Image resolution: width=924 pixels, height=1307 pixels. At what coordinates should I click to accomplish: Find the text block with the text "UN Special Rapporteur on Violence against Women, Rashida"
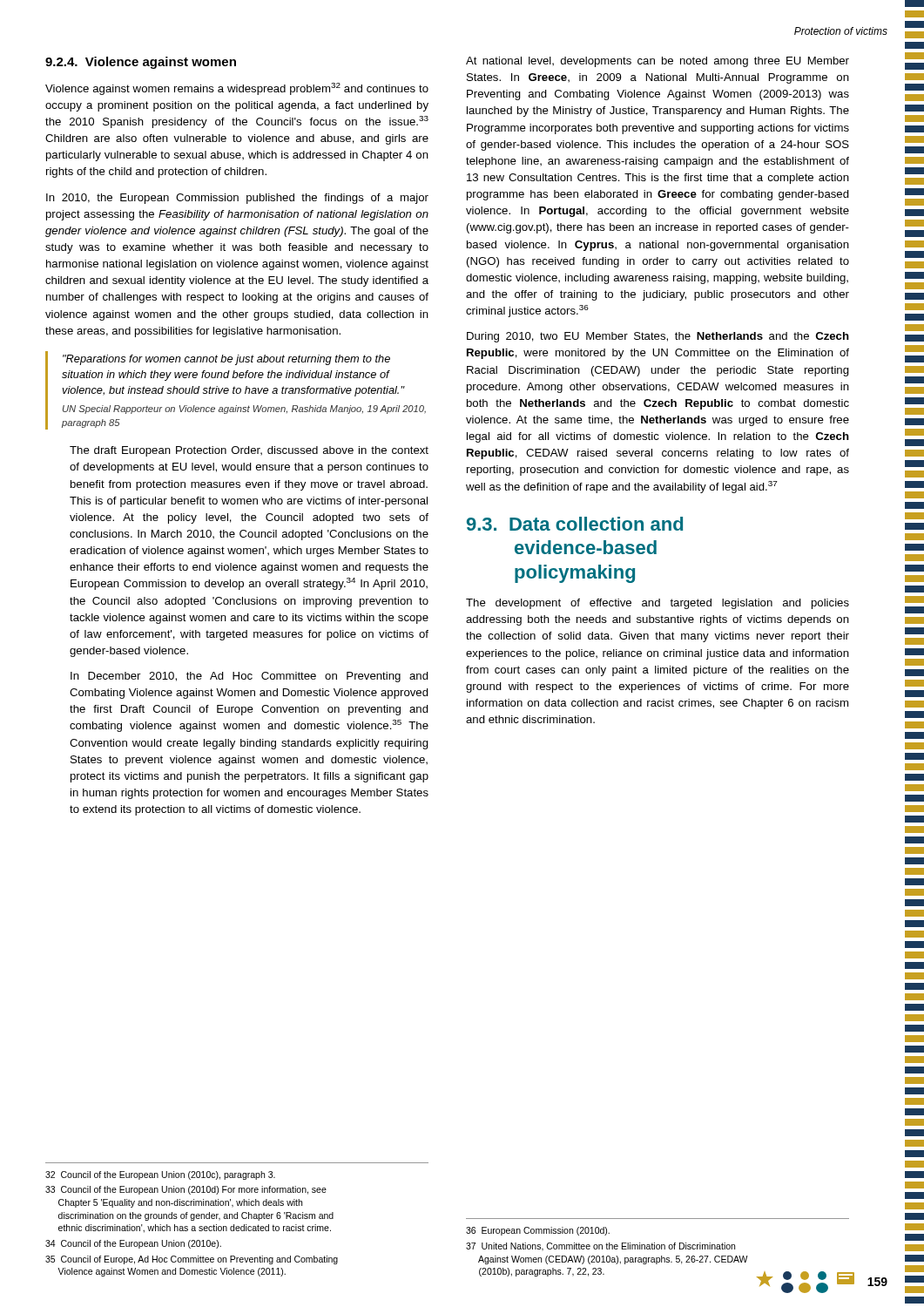coord(244,416)
